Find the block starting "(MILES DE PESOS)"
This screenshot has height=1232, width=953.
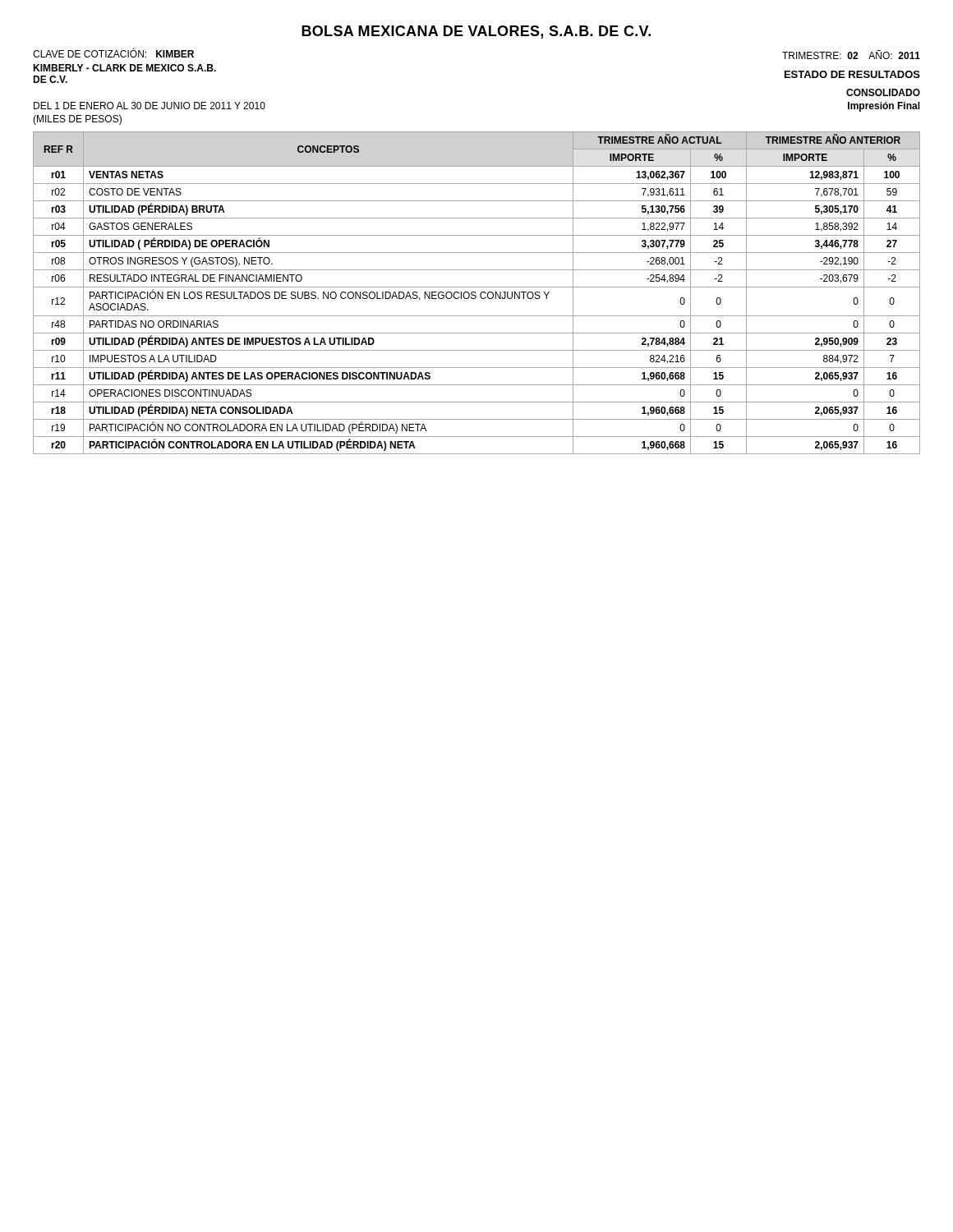click(x=78, y=119)
